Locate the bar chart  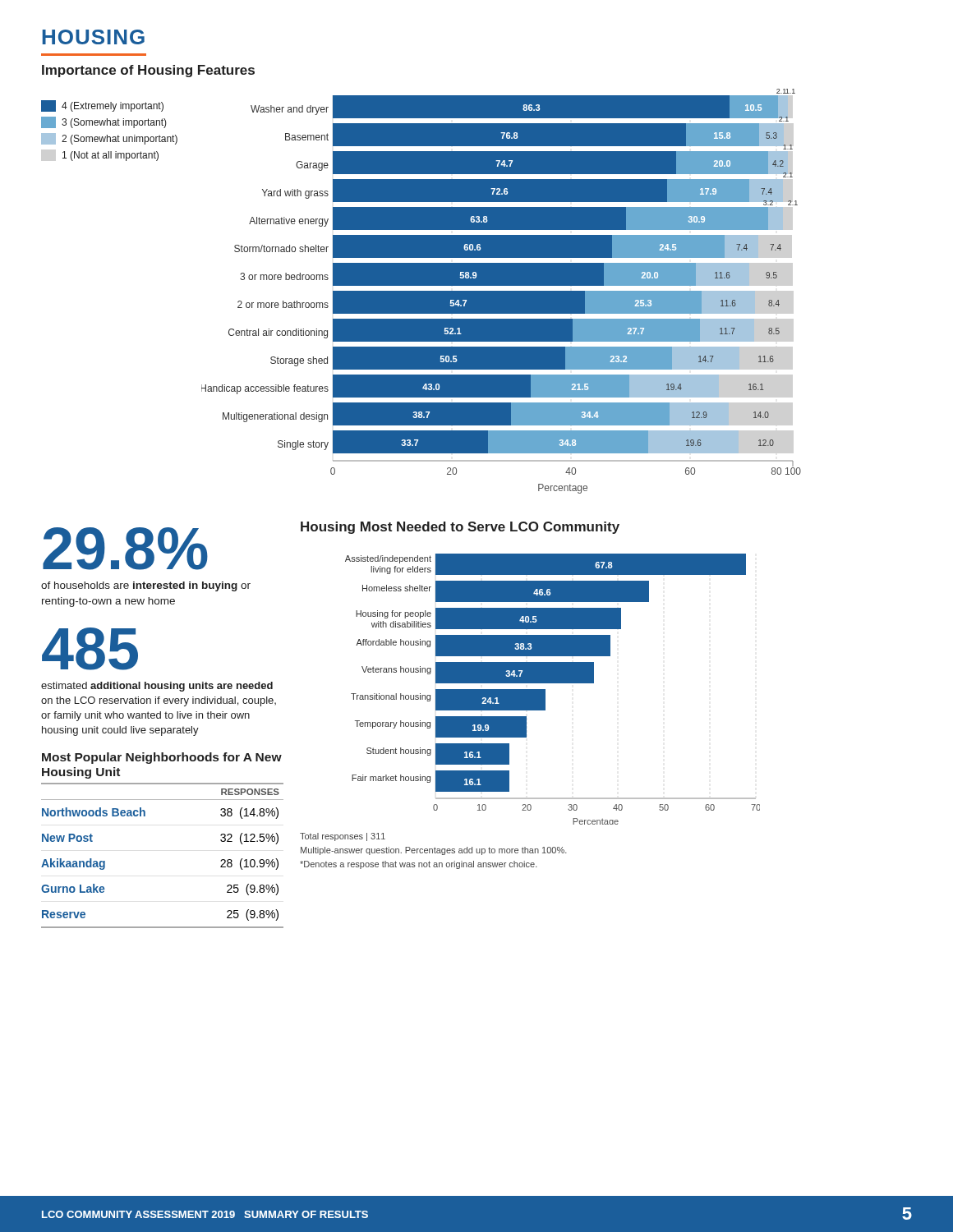[606, 685]
